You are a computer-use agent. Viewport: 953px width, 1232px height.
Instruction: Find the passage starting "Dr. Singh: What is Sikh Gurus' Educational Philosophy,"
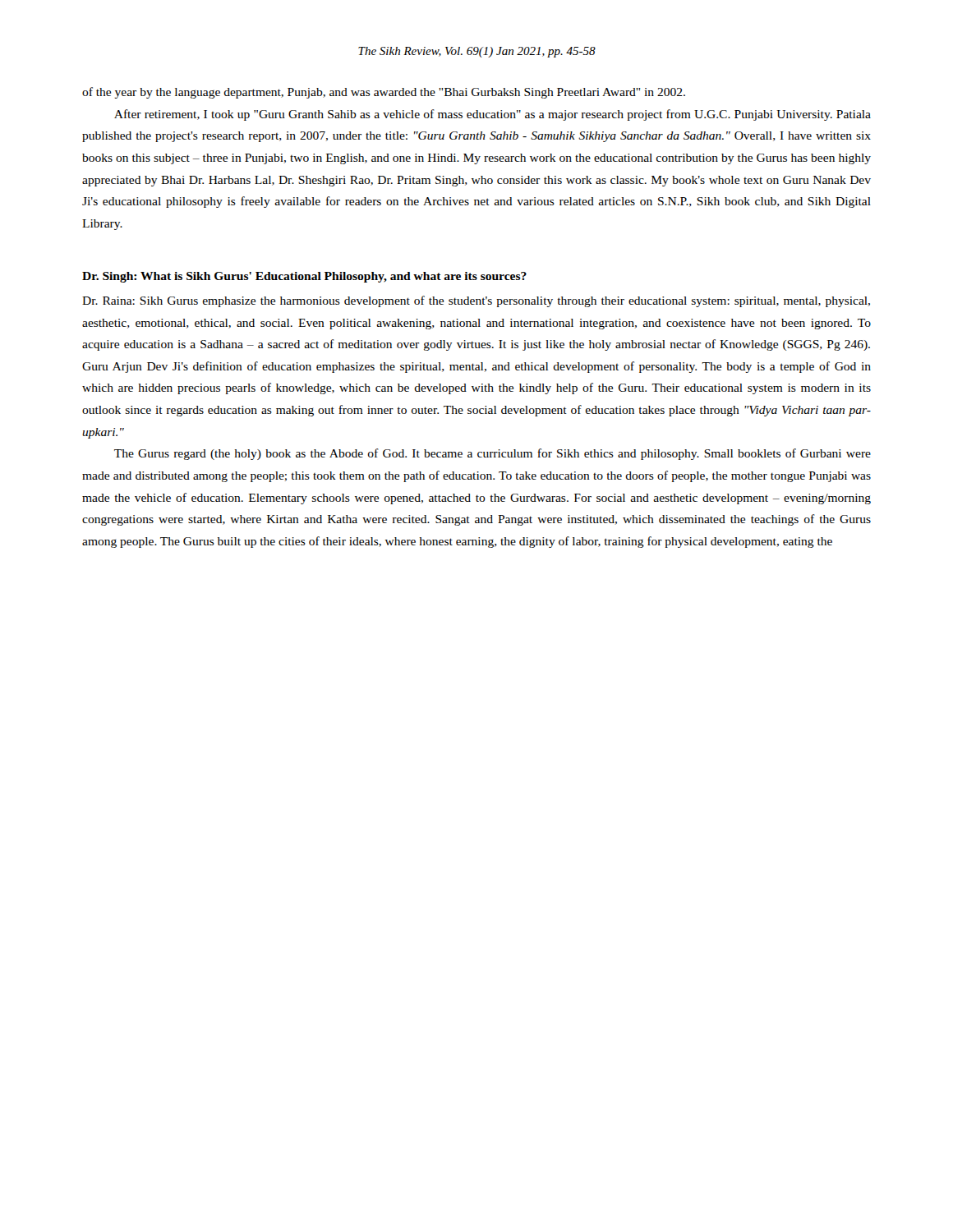click(304, 275)
